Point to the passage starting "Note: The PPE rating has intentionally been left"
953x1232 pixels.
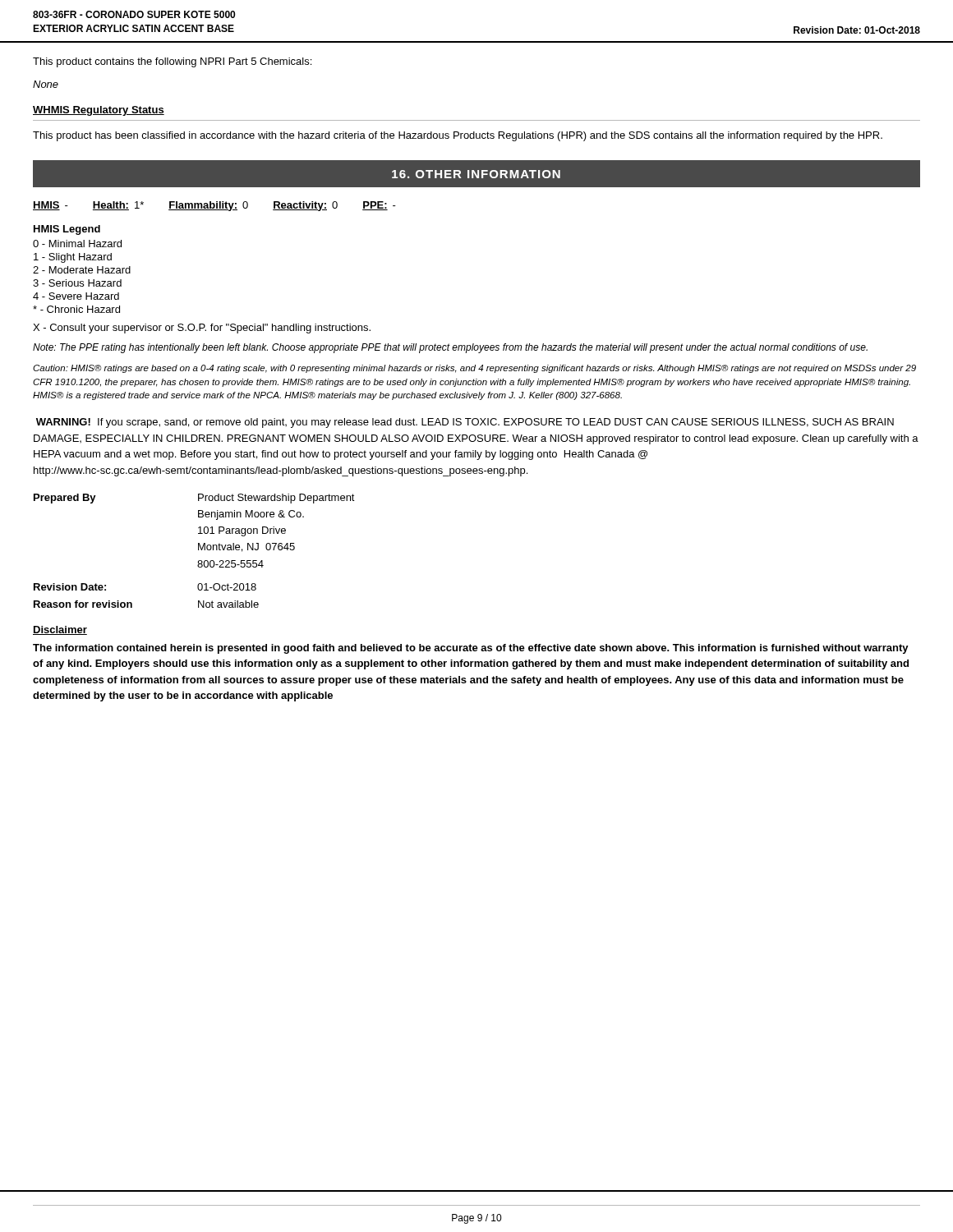pyautogui.click(x=451, y=347)
